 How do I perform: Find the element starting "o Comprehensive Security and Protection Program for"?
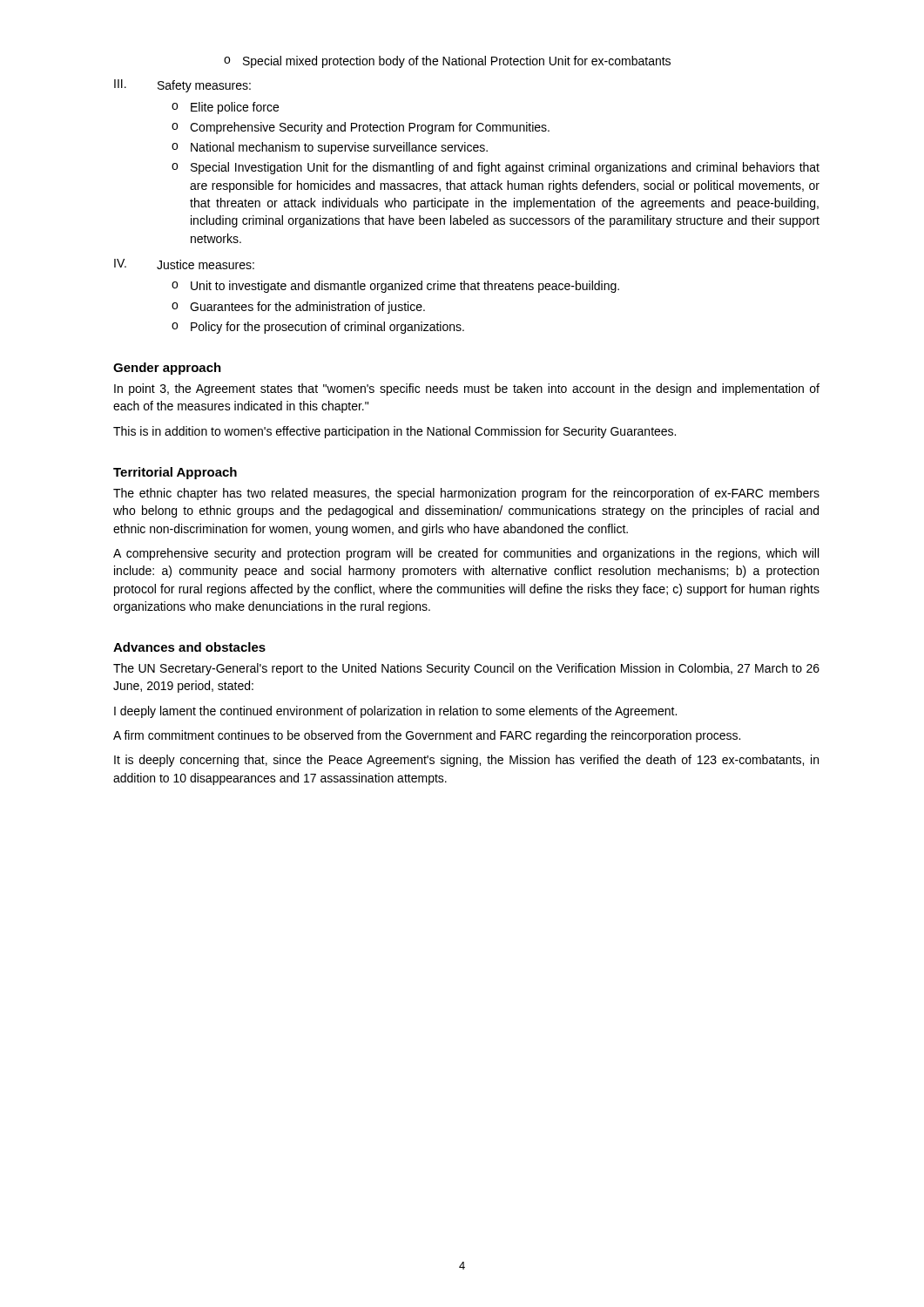click(492, 127)
